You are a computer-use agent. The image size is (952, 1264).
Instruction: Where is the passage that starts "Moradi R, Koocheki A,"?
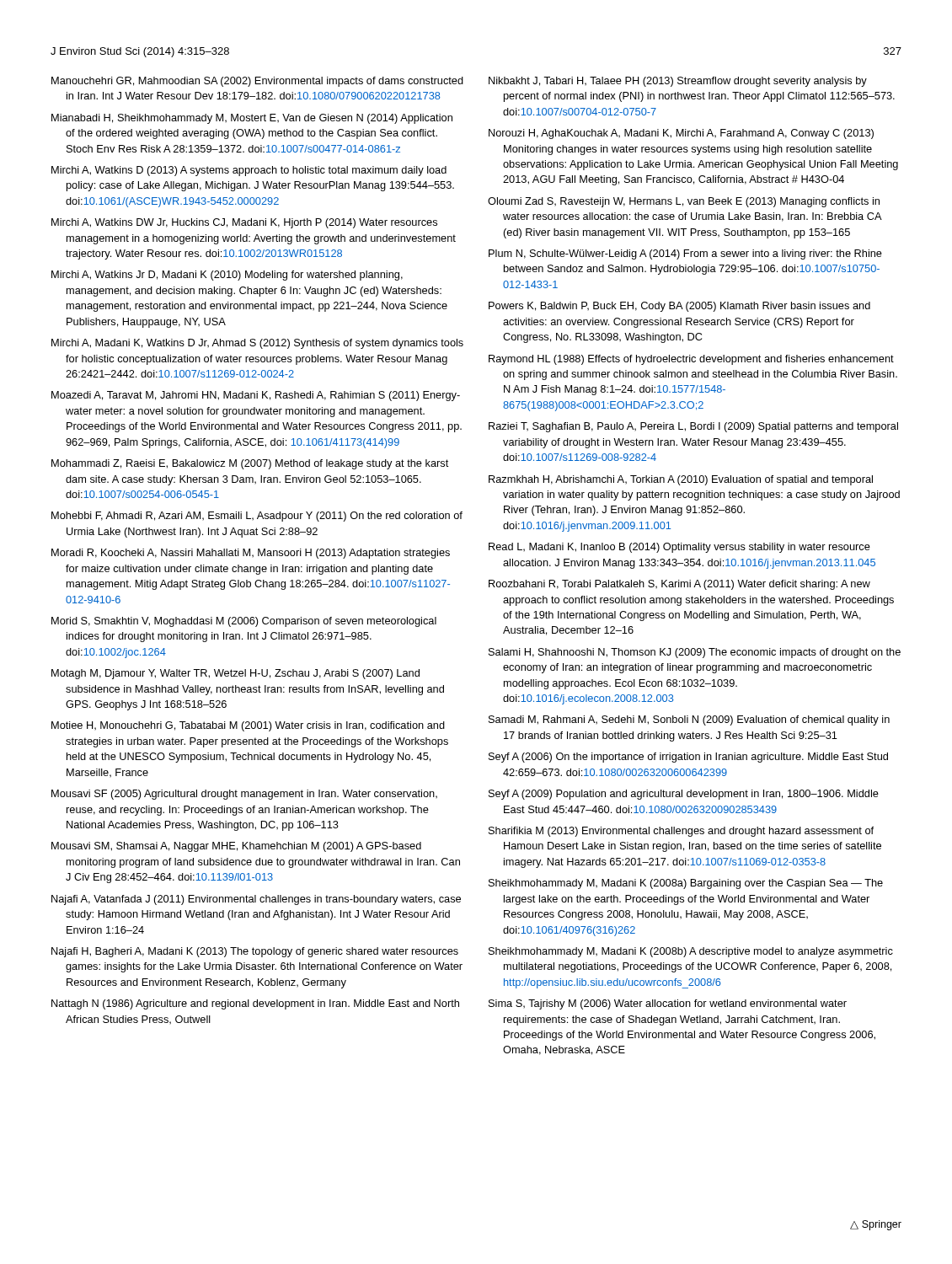(x=251, y=576)
